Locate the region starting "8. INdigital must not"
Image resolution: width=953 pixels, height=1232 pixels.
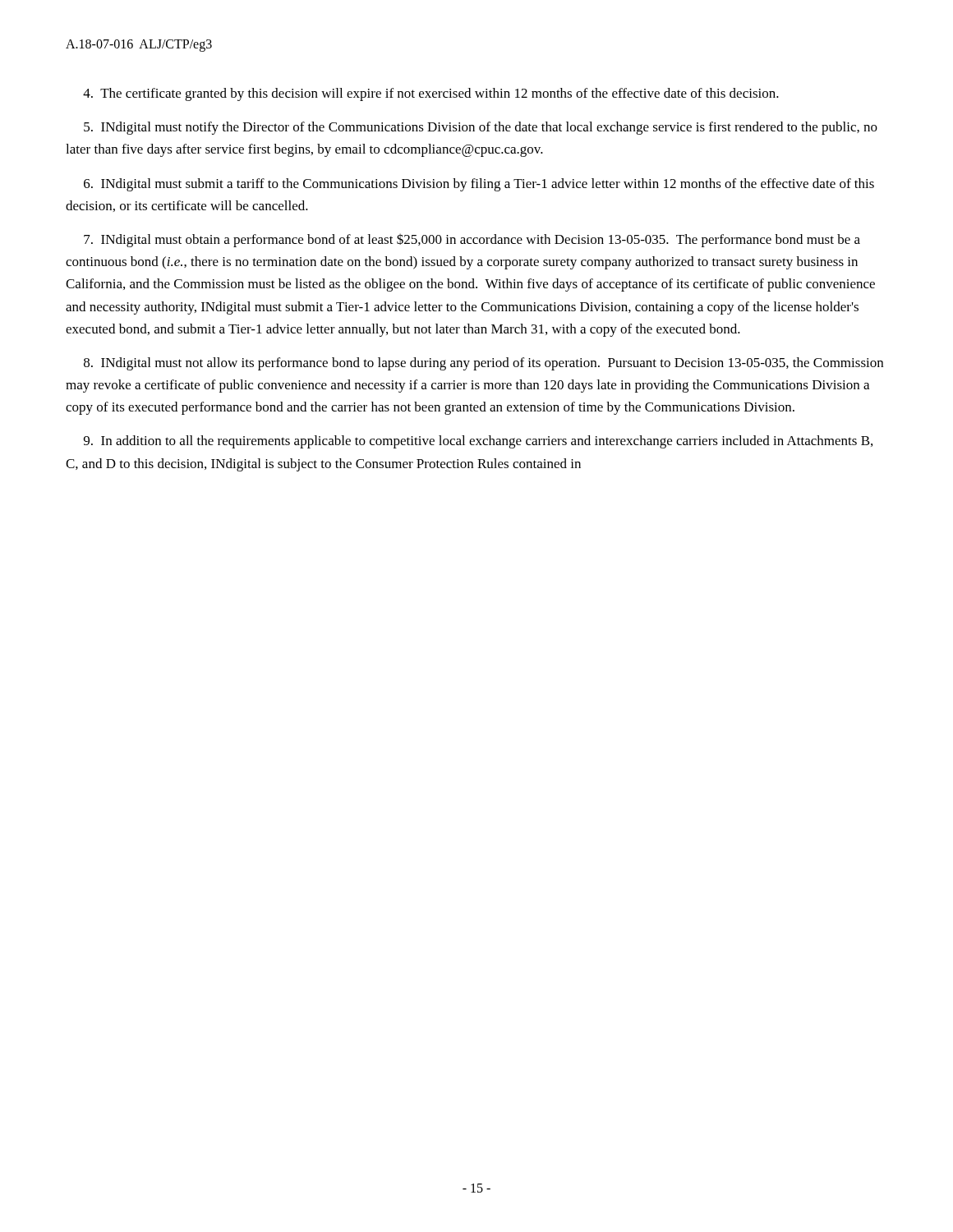pos(476,385)
